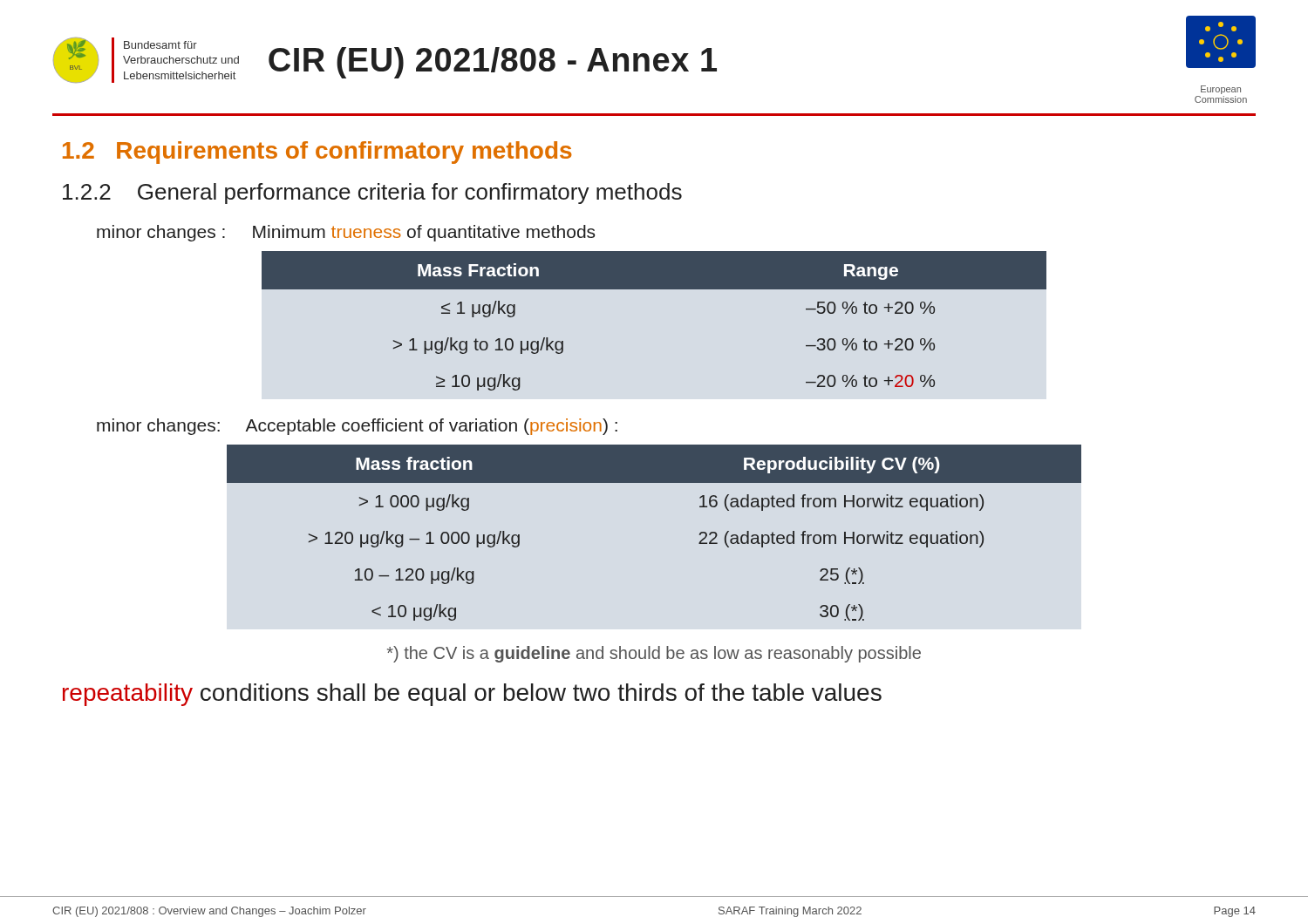The image size is (1308, 924).
Task: Find the section header with the text "1.2 Requirements of confirmatory"
Action: click(x=317, y=150)
